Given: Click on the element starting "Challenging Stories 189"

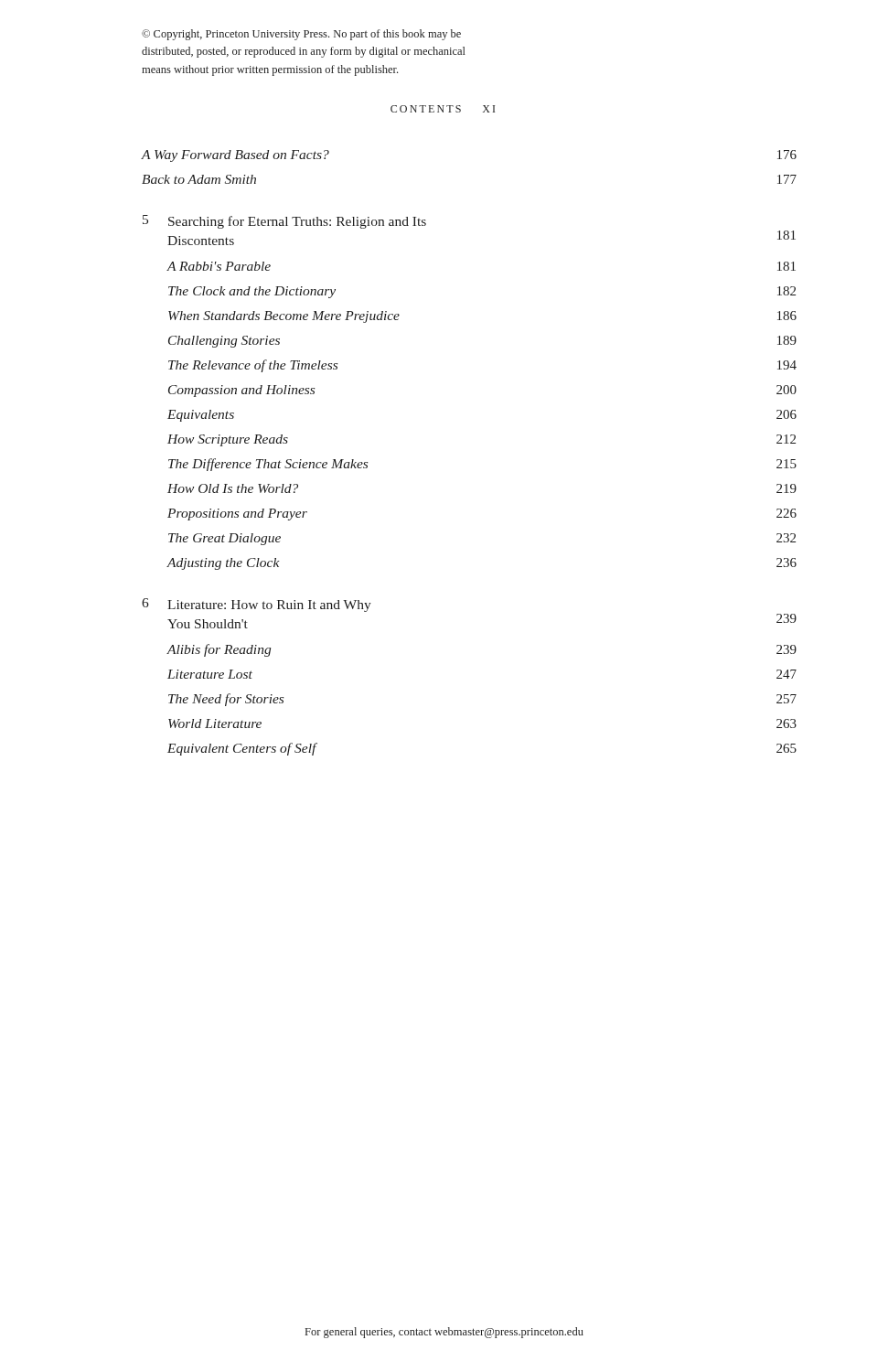Looking at the screenshot, I should pyautogui.click(x=221, y=342).
